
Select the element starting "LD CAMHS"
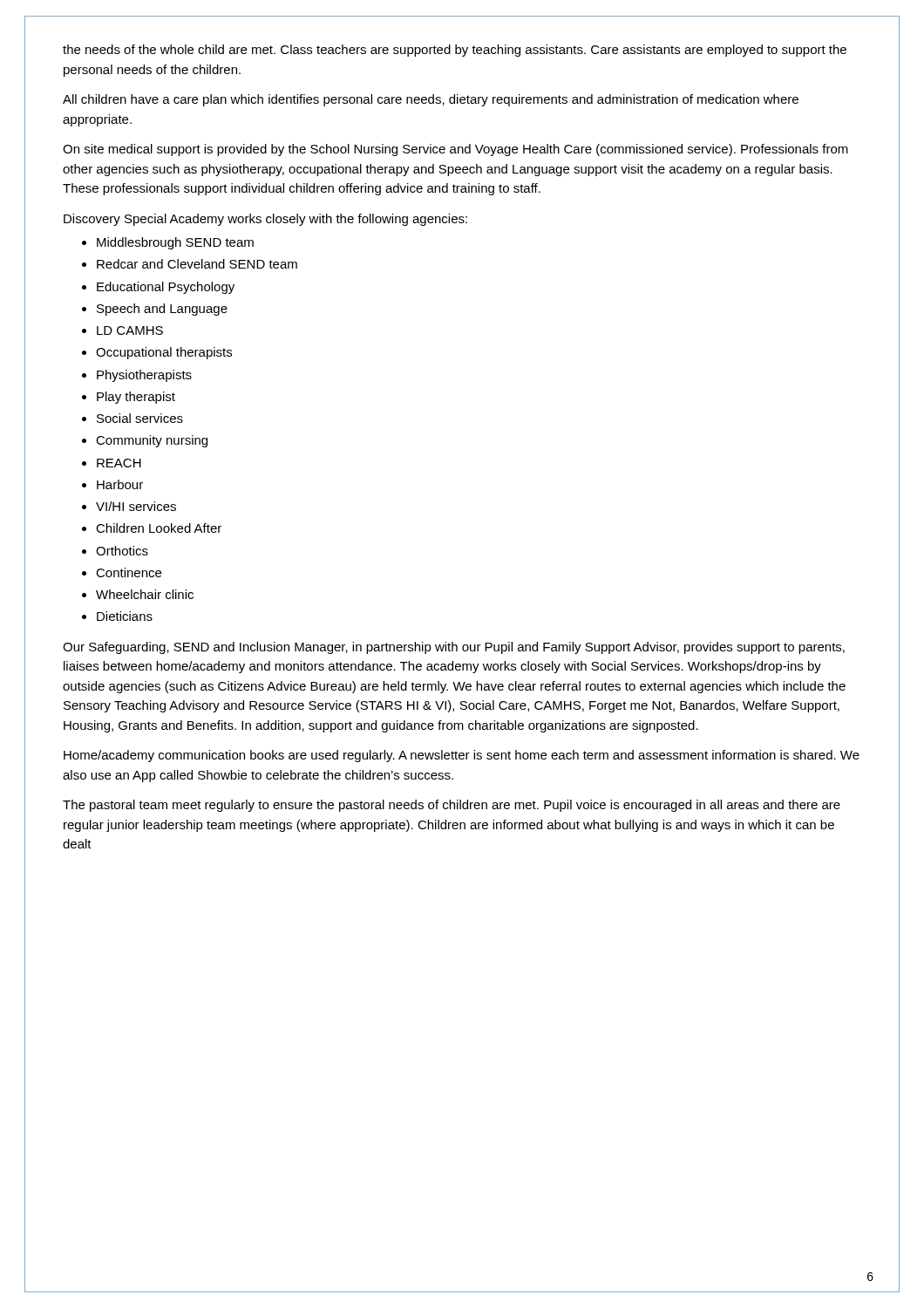coord(130,330)
